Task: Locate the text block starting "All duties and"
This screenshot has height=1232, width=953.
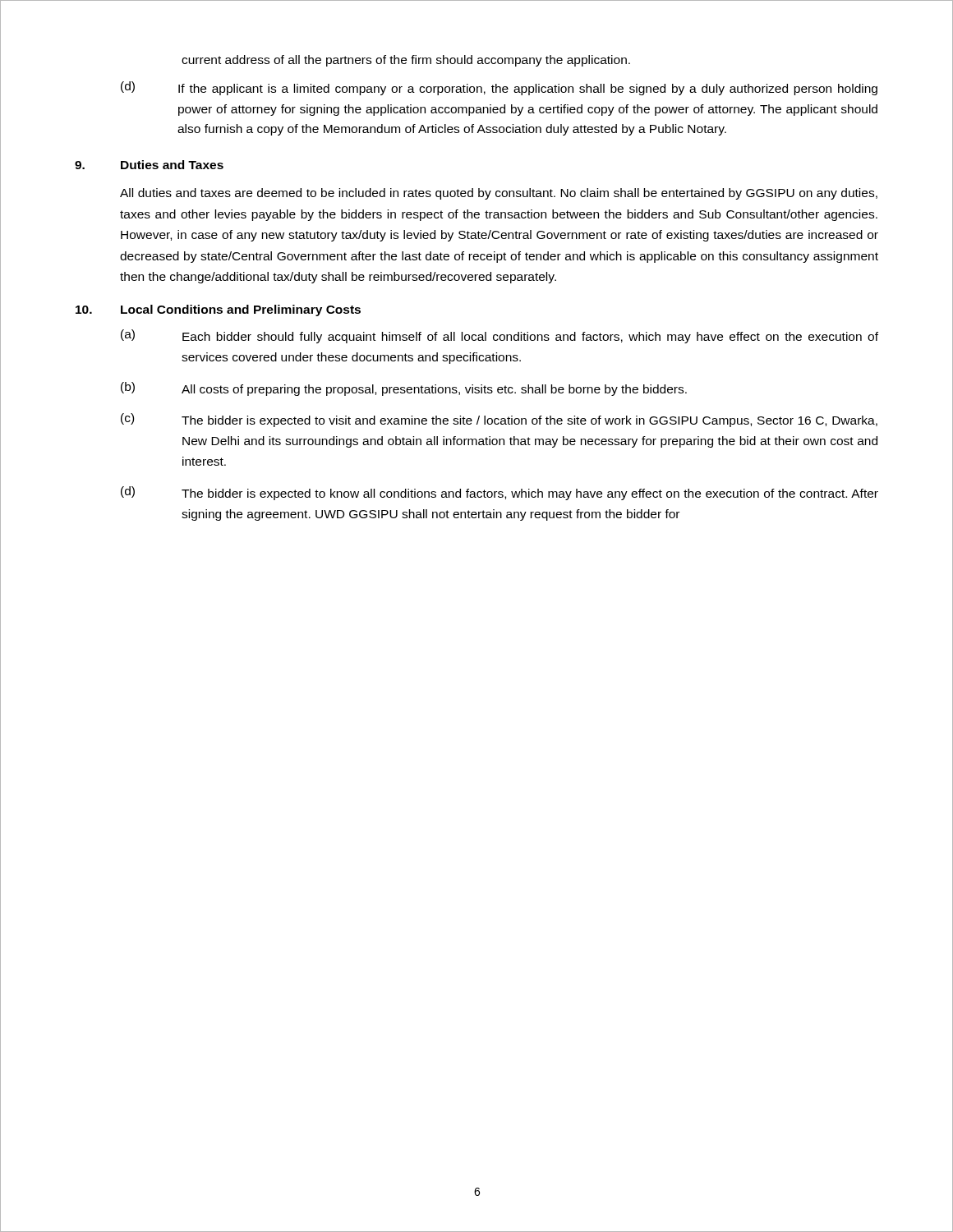Action: (499, 235)
